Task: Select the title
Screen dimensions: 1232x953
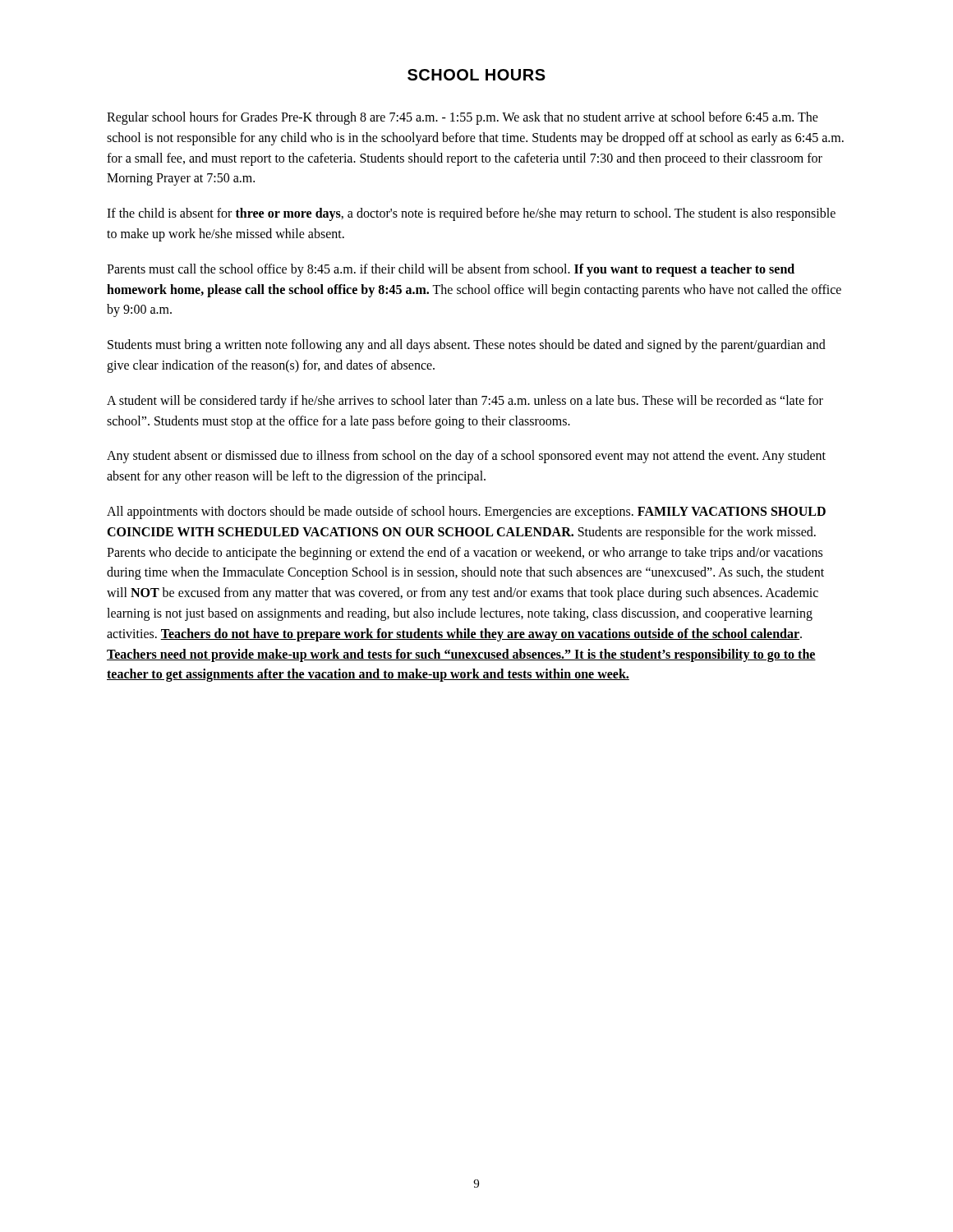Action: pyautogui.click(x=476, y=75)
